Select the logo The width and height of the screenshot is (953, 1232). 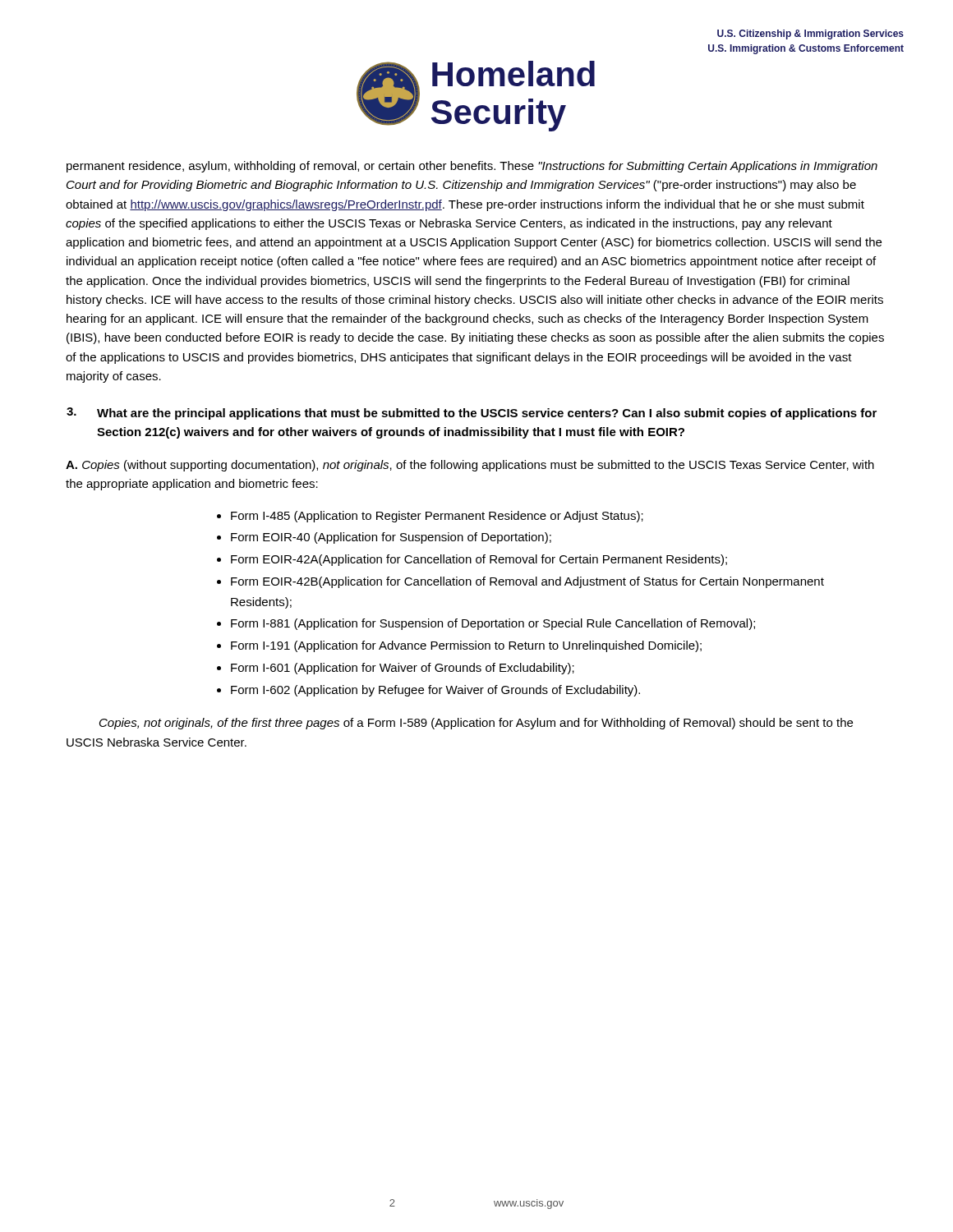pyautogui.click(x=476, y=94)
